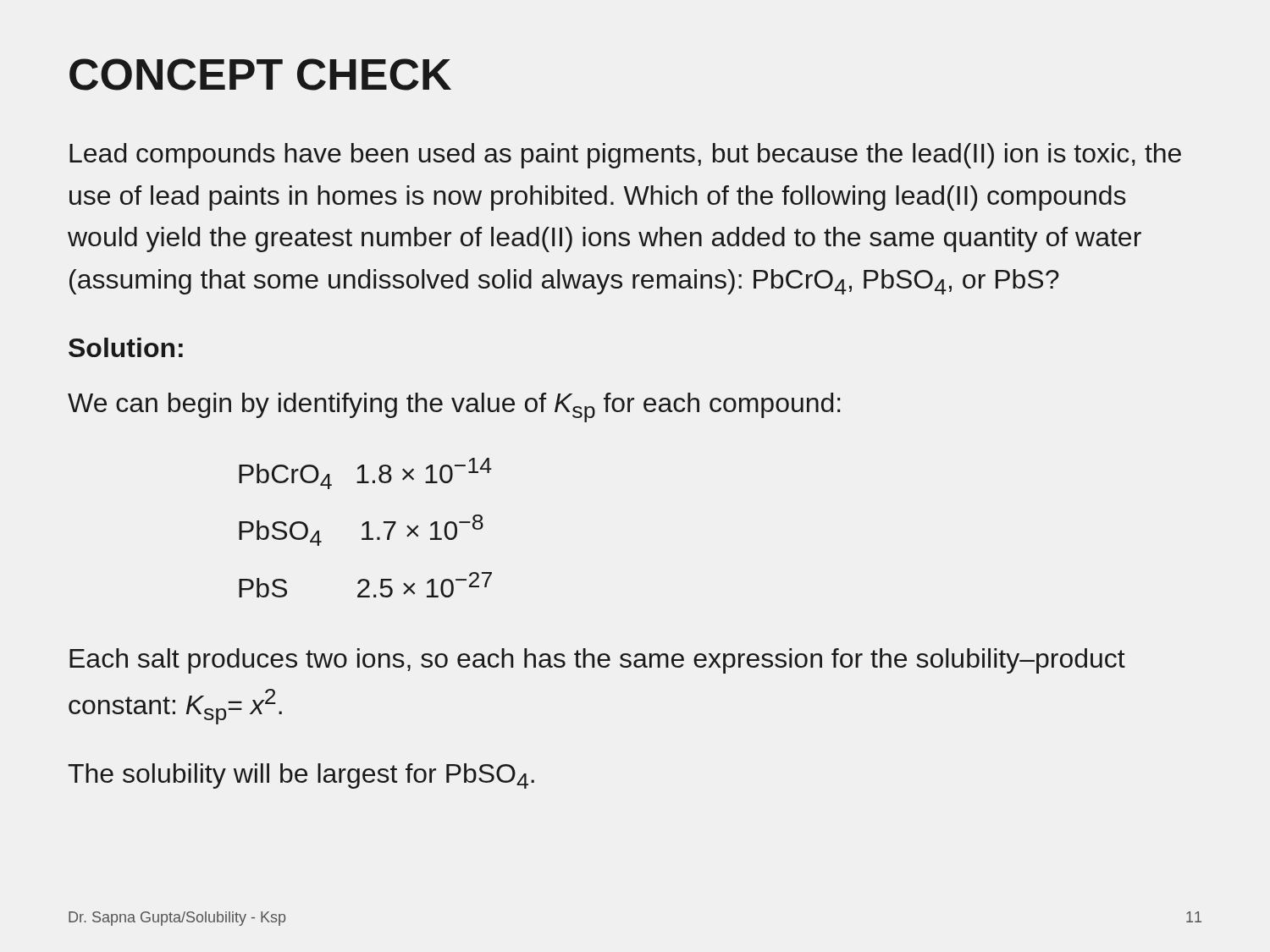The width and height of the screenshot is (1270, 952).
Task: Click on the list item containing "PbS 2.5 × 10−27"
Action: click(365, 585)
